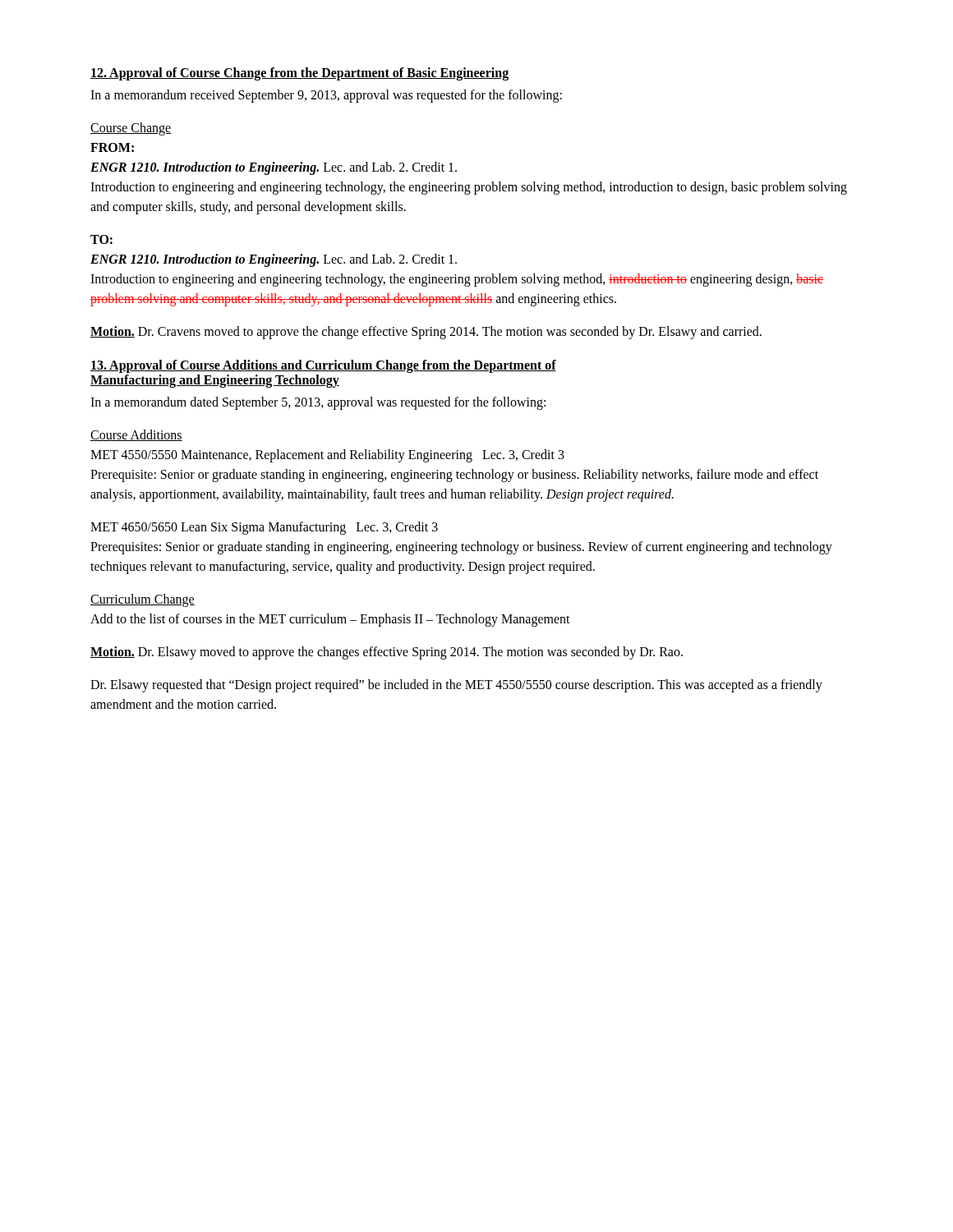
Task: Locate the block of text that opens with "Motion. Dr. Cravens moved"
Action: pos(426,331)
